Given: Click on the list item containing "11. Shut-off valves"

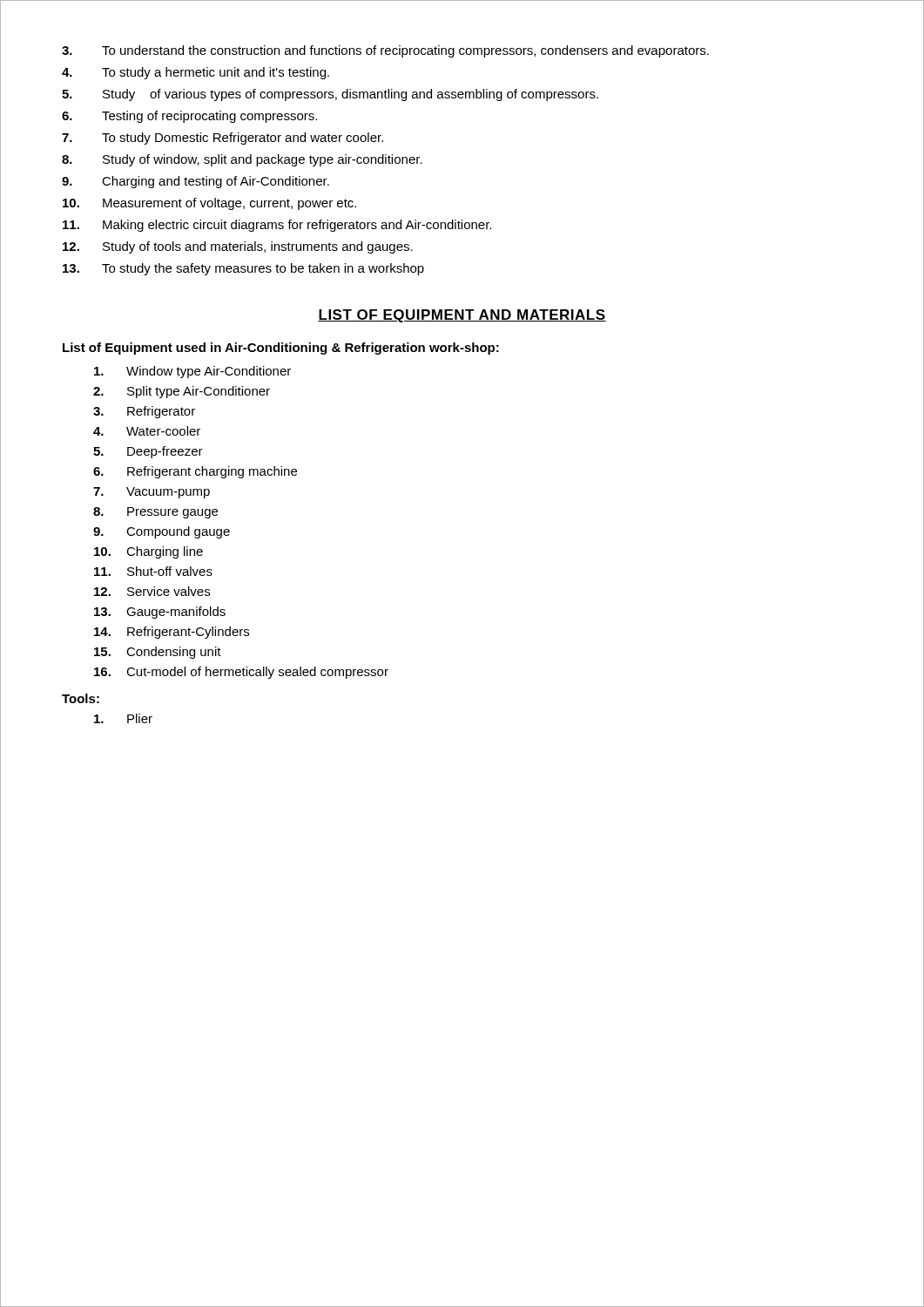Looking at the screenshot, I should coord(153,571).
